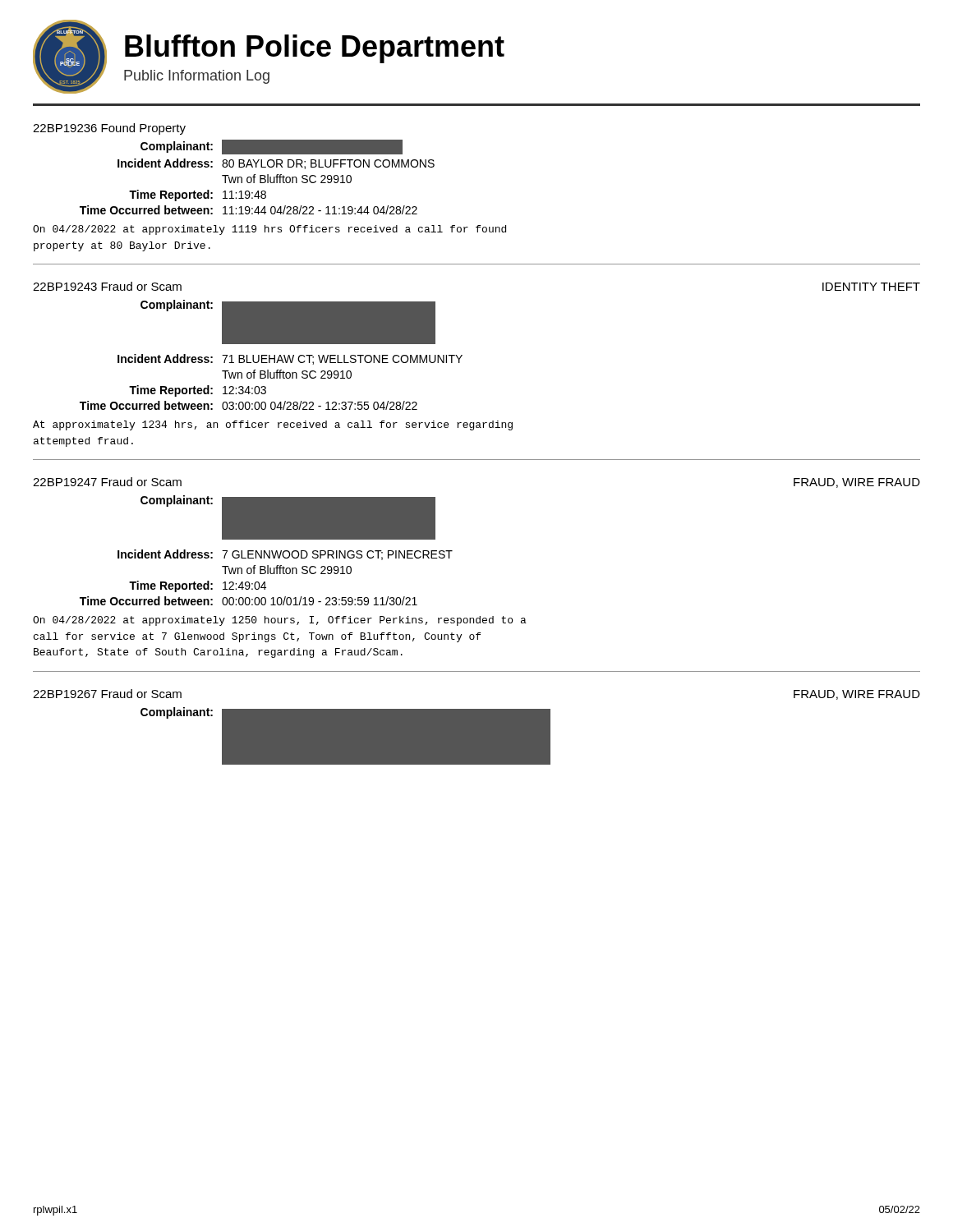Click on the text starting "22BP19267 Fraud or Scam"
This screenshot has height=1232, width=953.
tap(108, 693)
